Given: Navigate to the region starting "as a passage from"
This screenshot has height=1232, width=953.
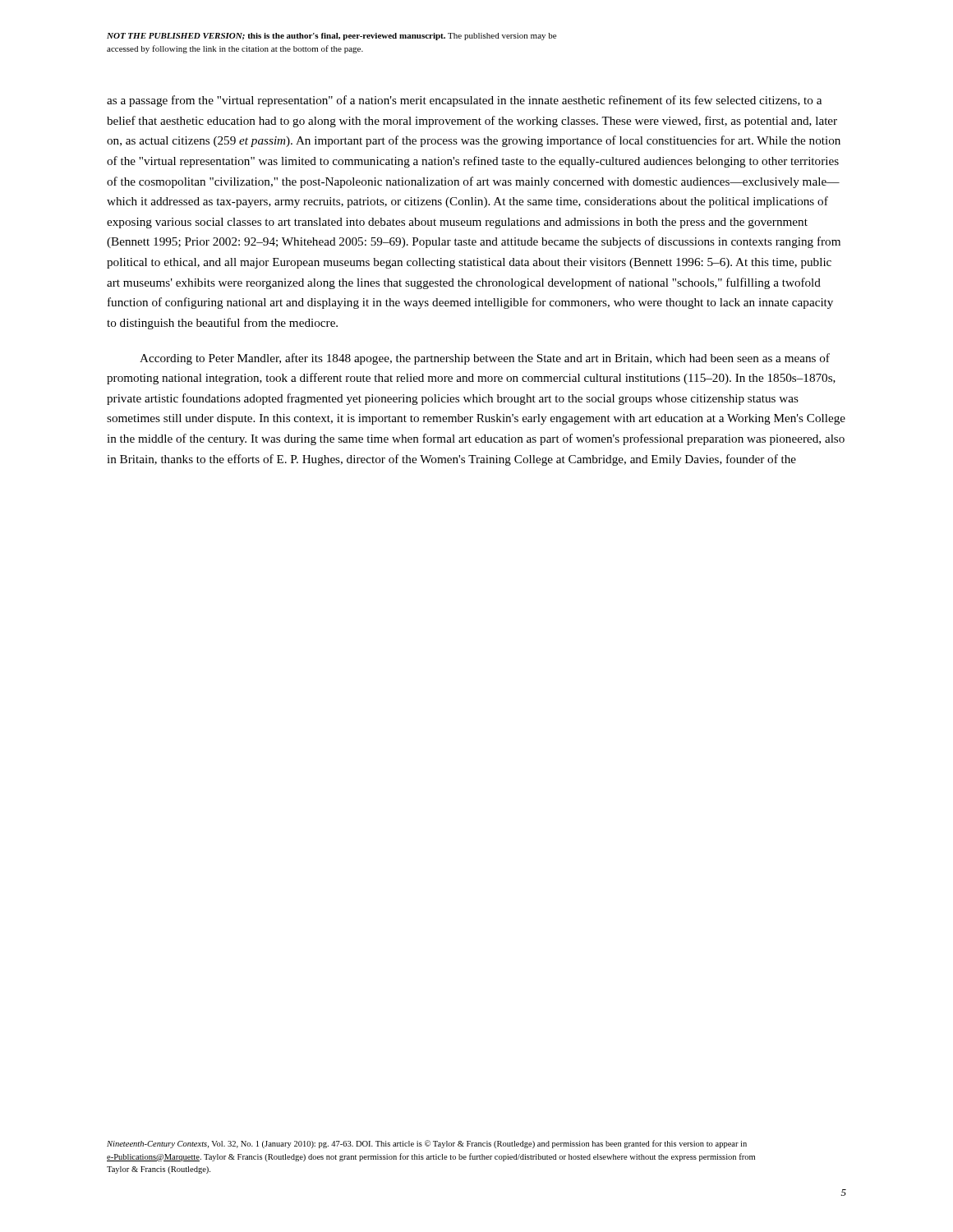Looking at the screenshot, I should click(476, 280).
